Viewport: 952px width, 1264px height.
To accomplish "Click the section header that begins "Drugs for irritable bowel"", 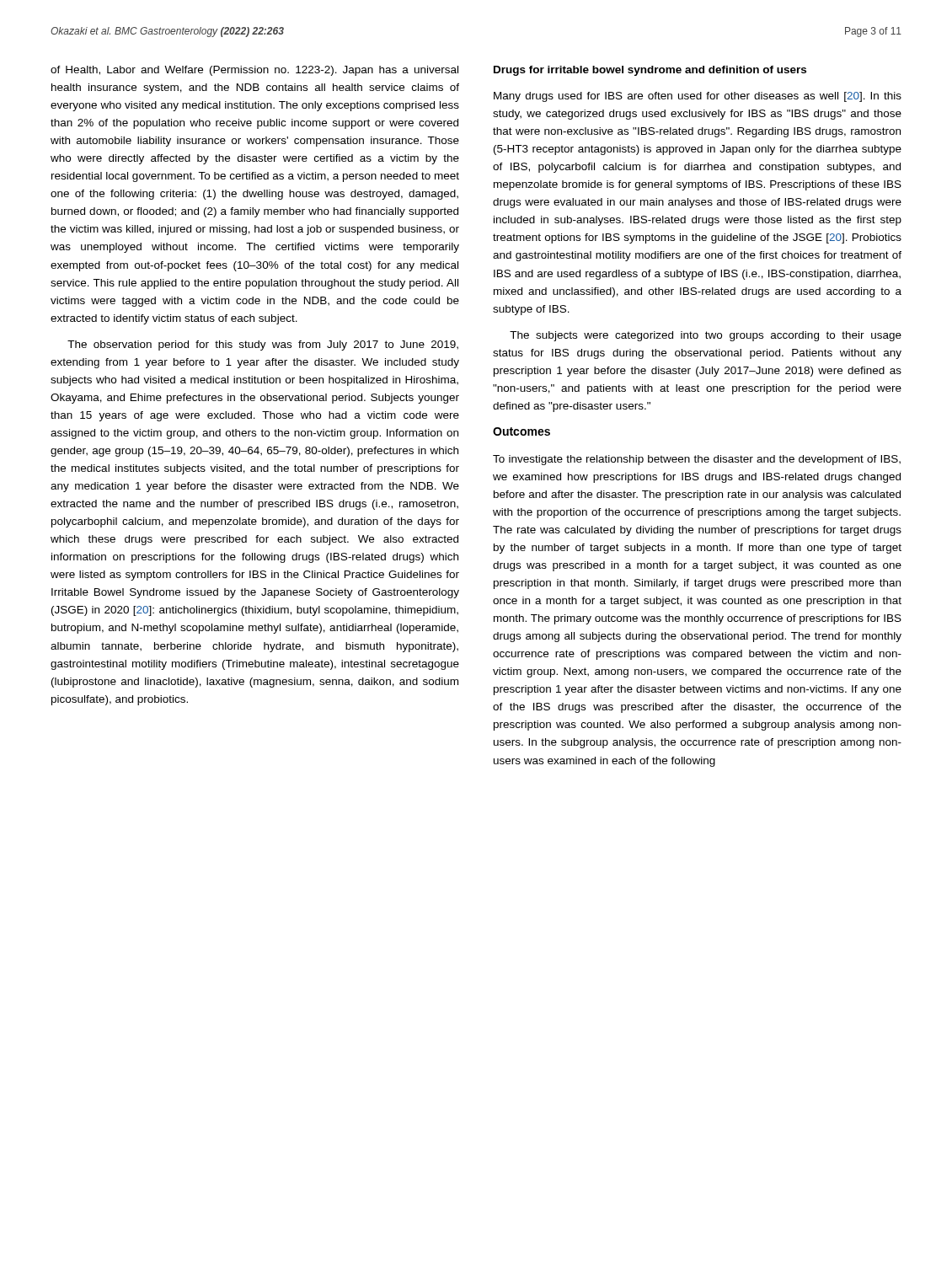I will click(x=697, y=70).
